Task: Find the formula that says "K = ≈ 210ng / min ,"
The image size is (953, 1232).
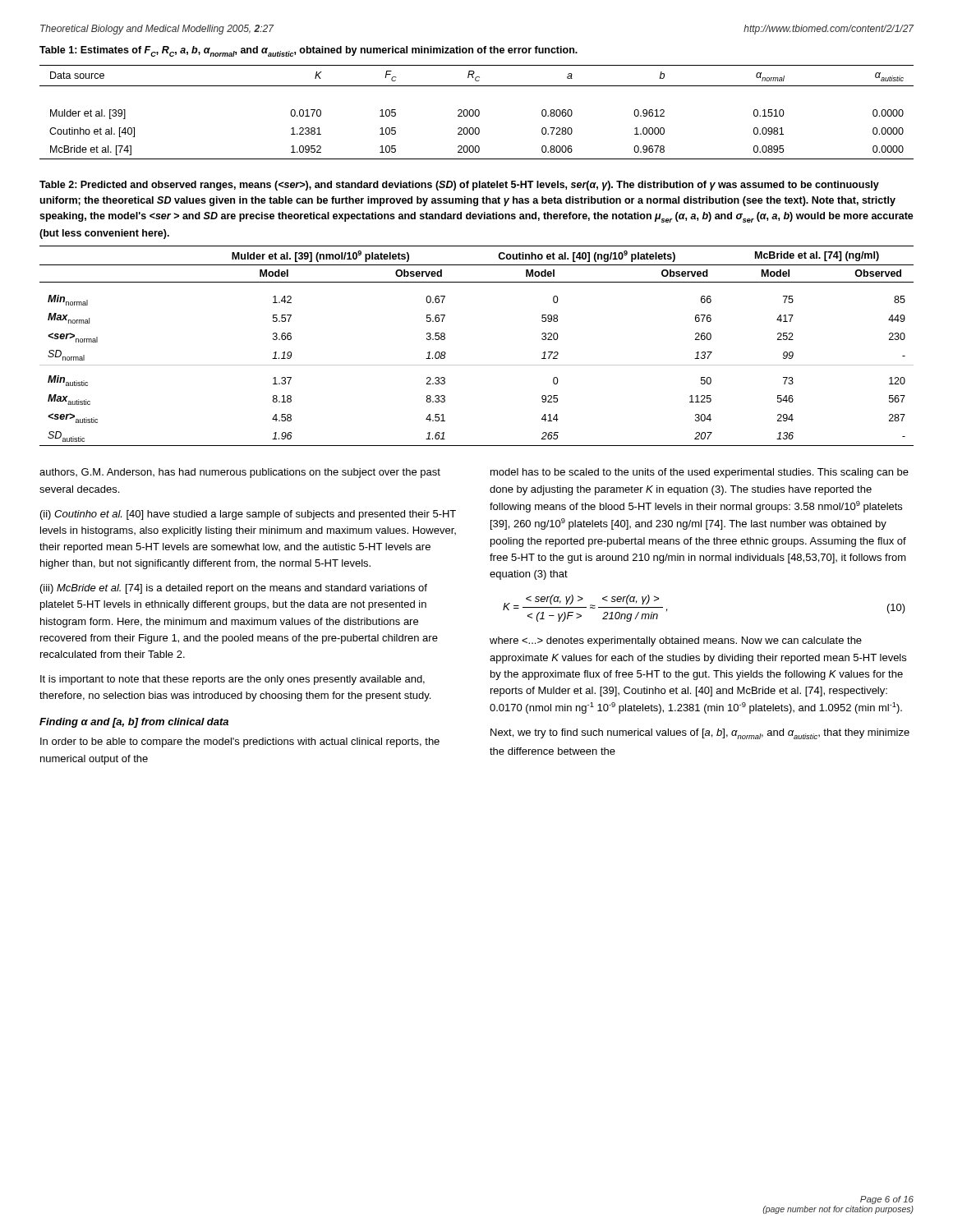Action: [554, 607]
